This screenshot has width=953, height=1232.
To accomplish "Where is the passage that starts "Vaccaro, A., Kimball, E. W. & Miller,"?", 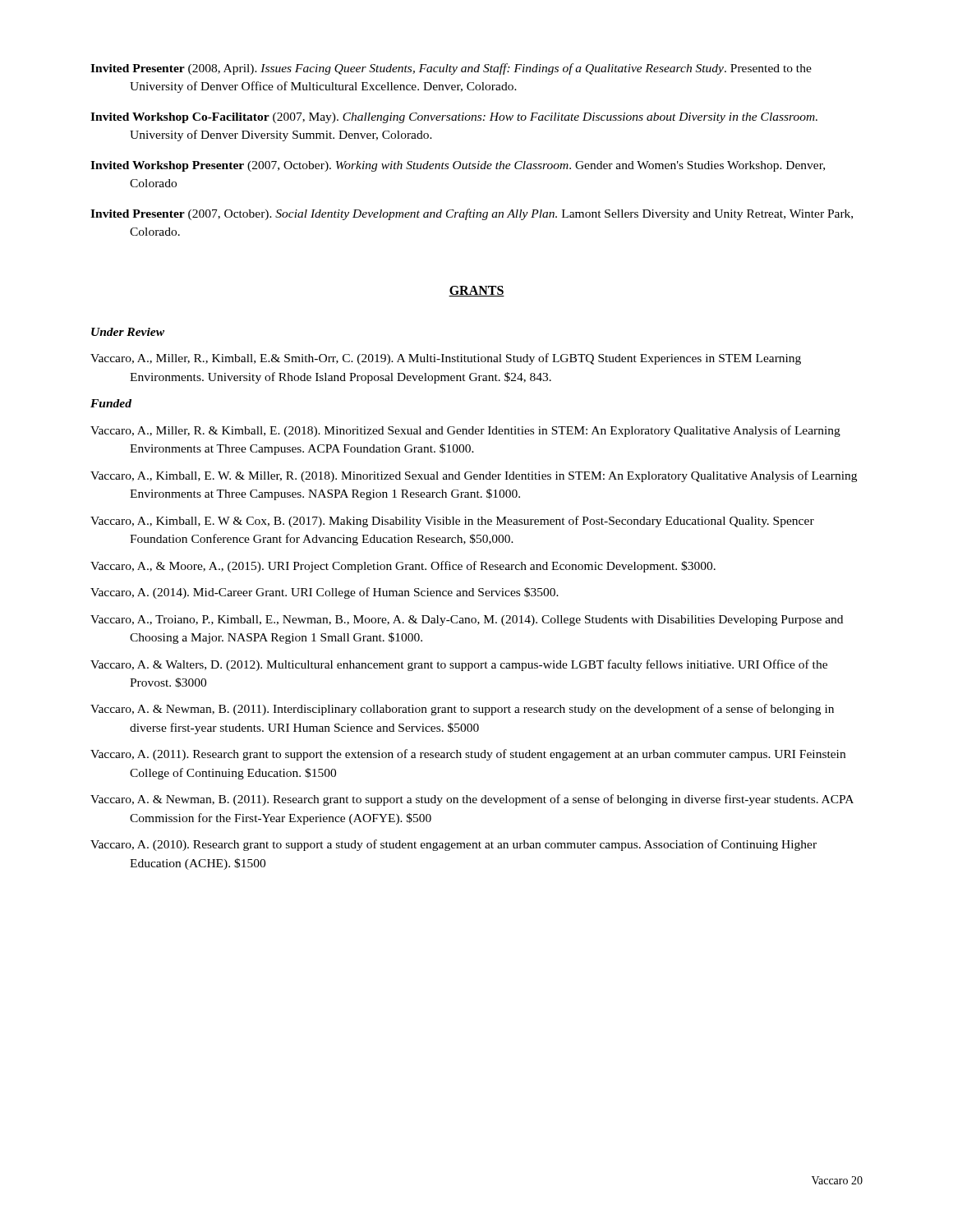I will pos(474,484).
